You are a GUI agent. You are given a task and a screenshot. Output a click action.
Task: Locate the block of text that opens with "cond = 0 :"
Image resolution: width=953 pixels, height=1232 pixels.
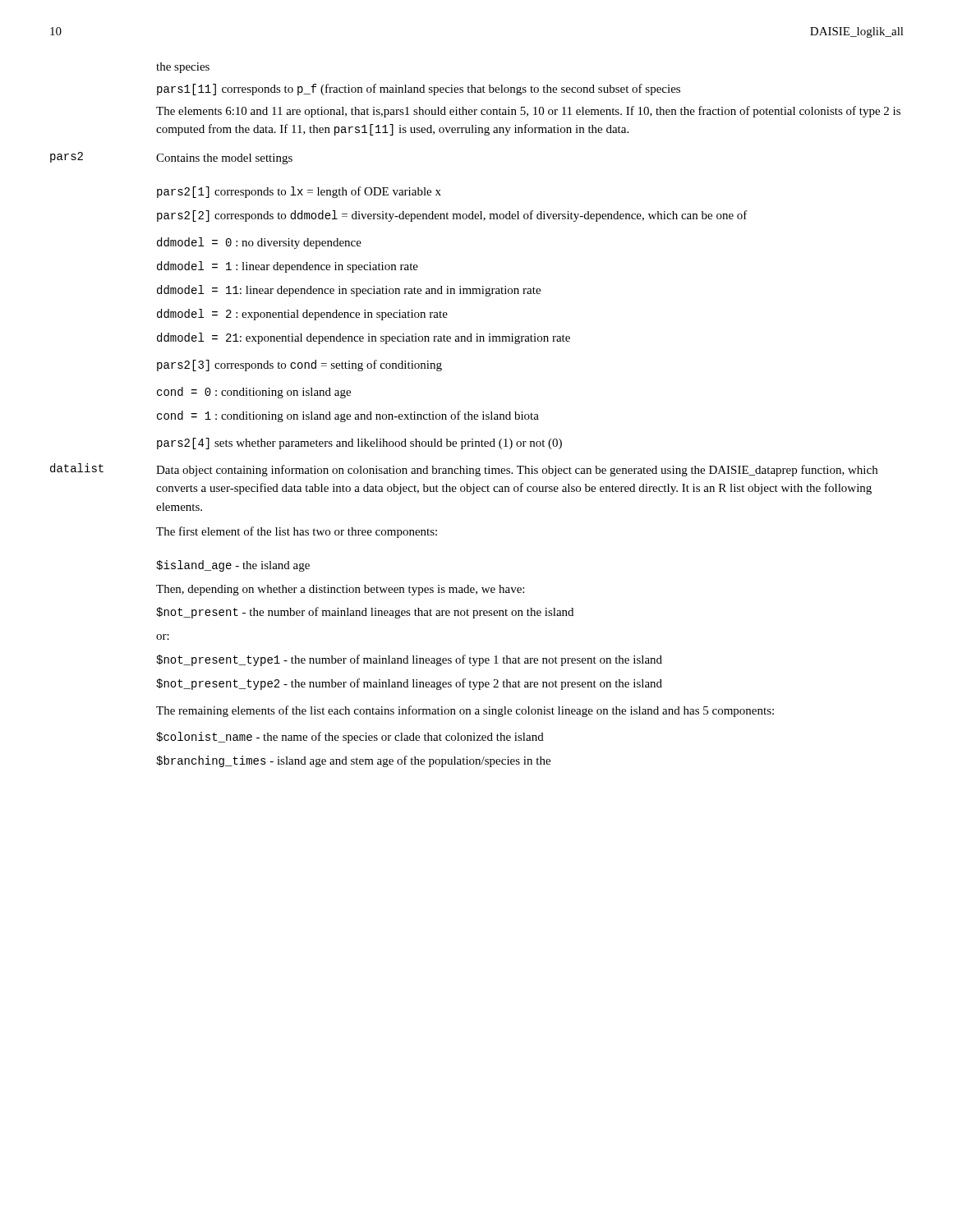[x=530, y=404]
